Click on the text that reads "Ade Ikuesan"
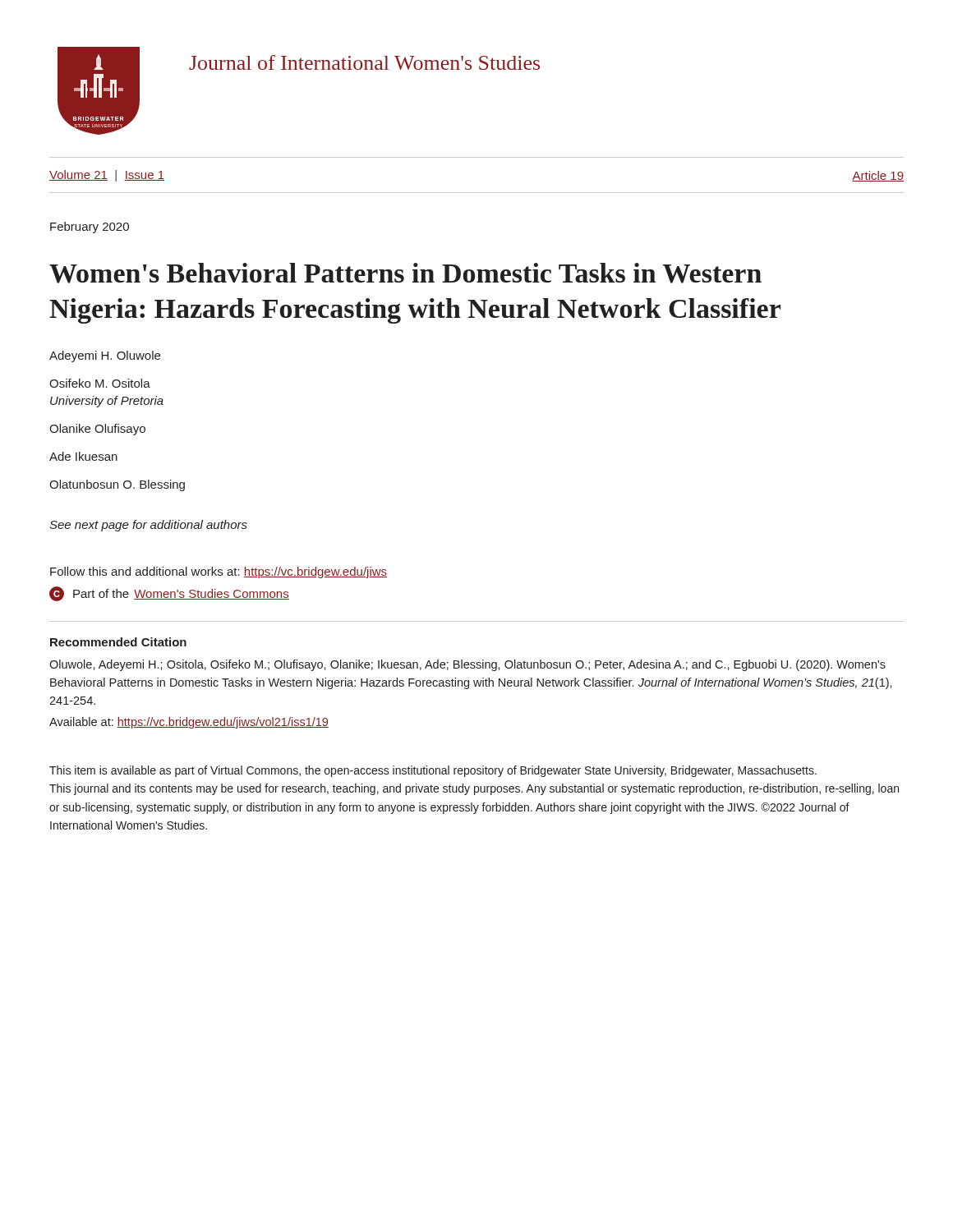The width and height of the screenshot is (953, 1232). 84,456
